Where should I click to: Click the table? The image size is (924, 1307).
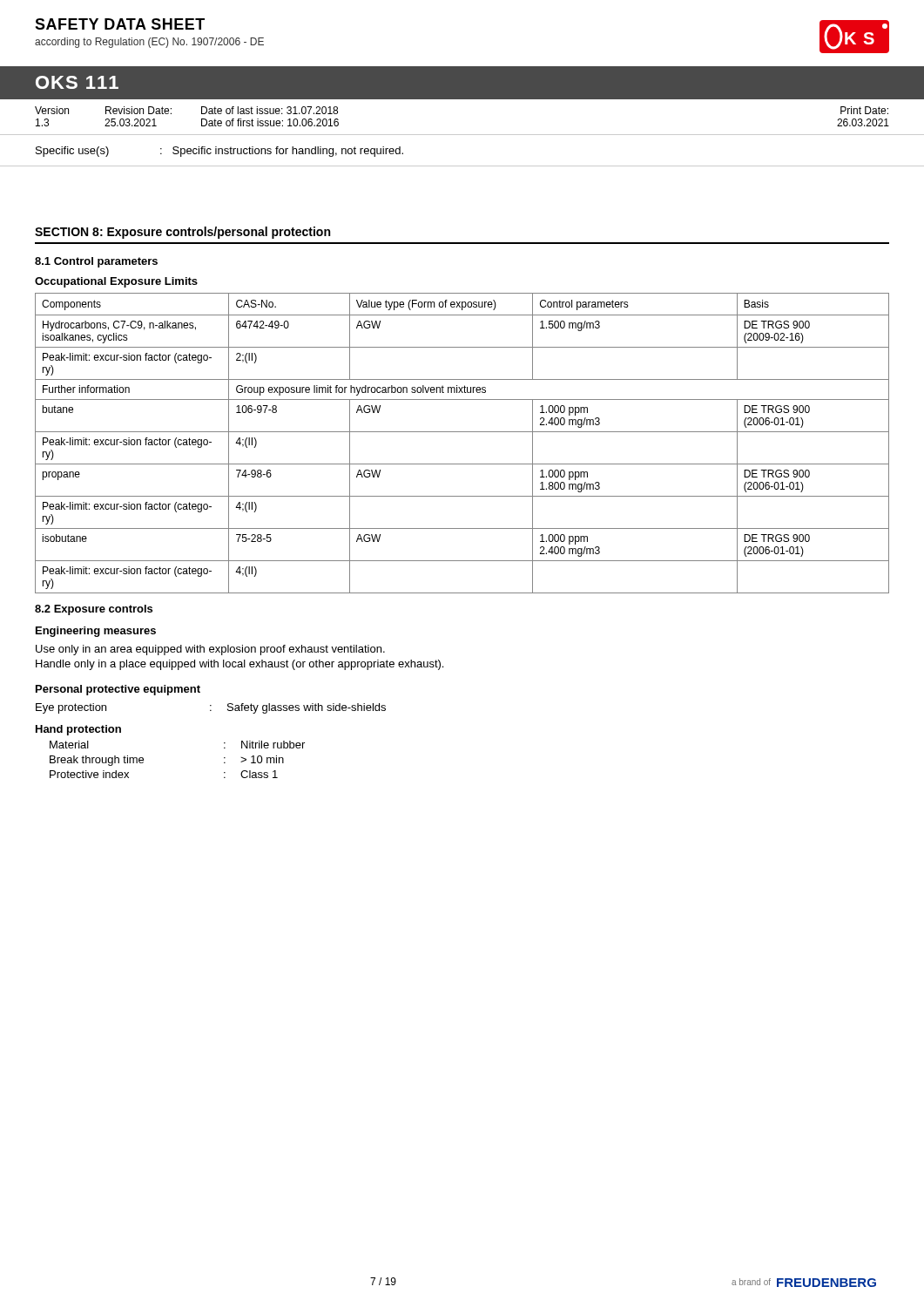tap(462, 443)
